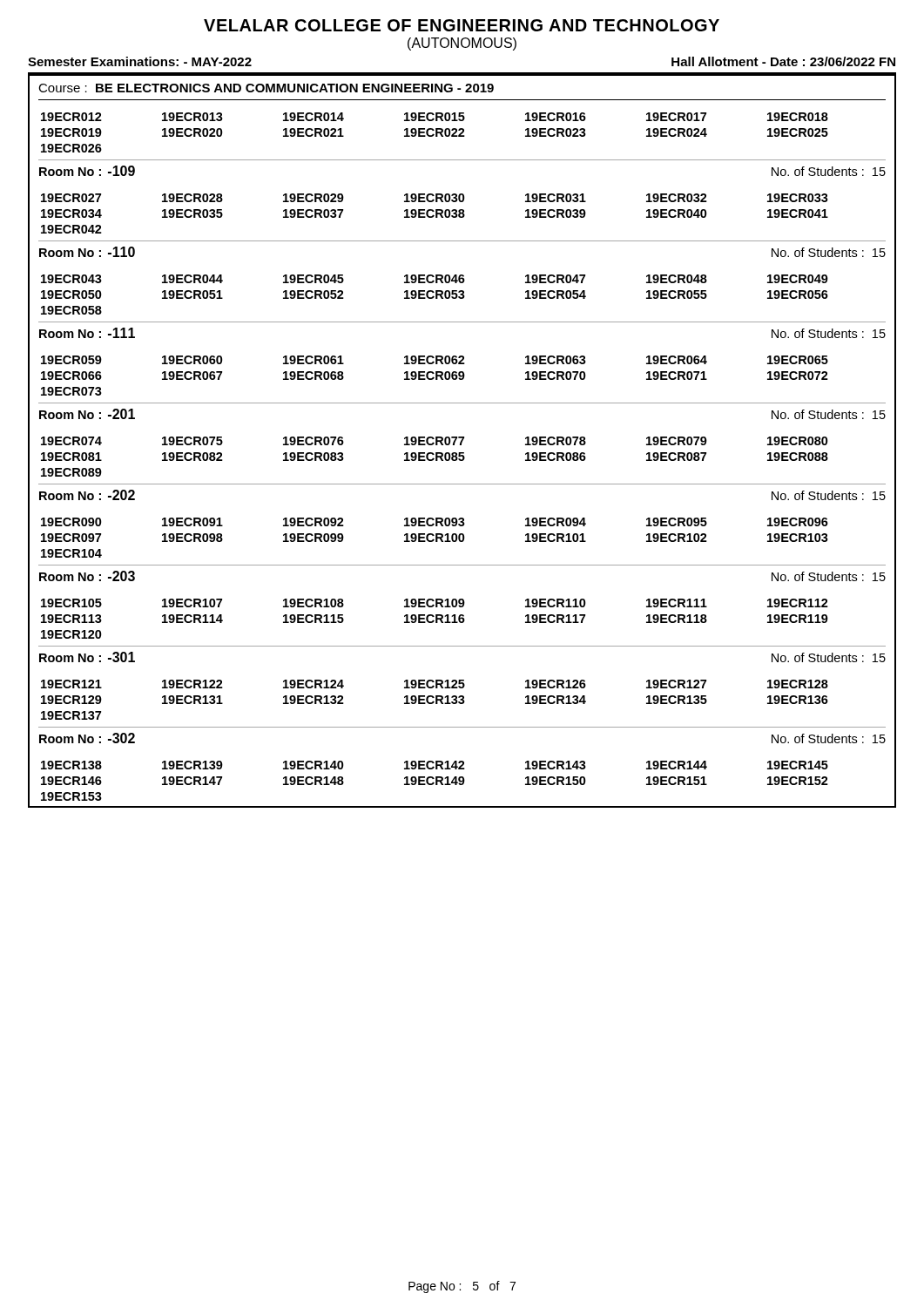The width and height of the screenshot is (924, 1307).
Task: Locate the block of text that opens with "19ECR043 19ECR044 19ECR045 19ECR046 19ECR047 19ECR048 19ECR049"
Action: tap(462, 294)
